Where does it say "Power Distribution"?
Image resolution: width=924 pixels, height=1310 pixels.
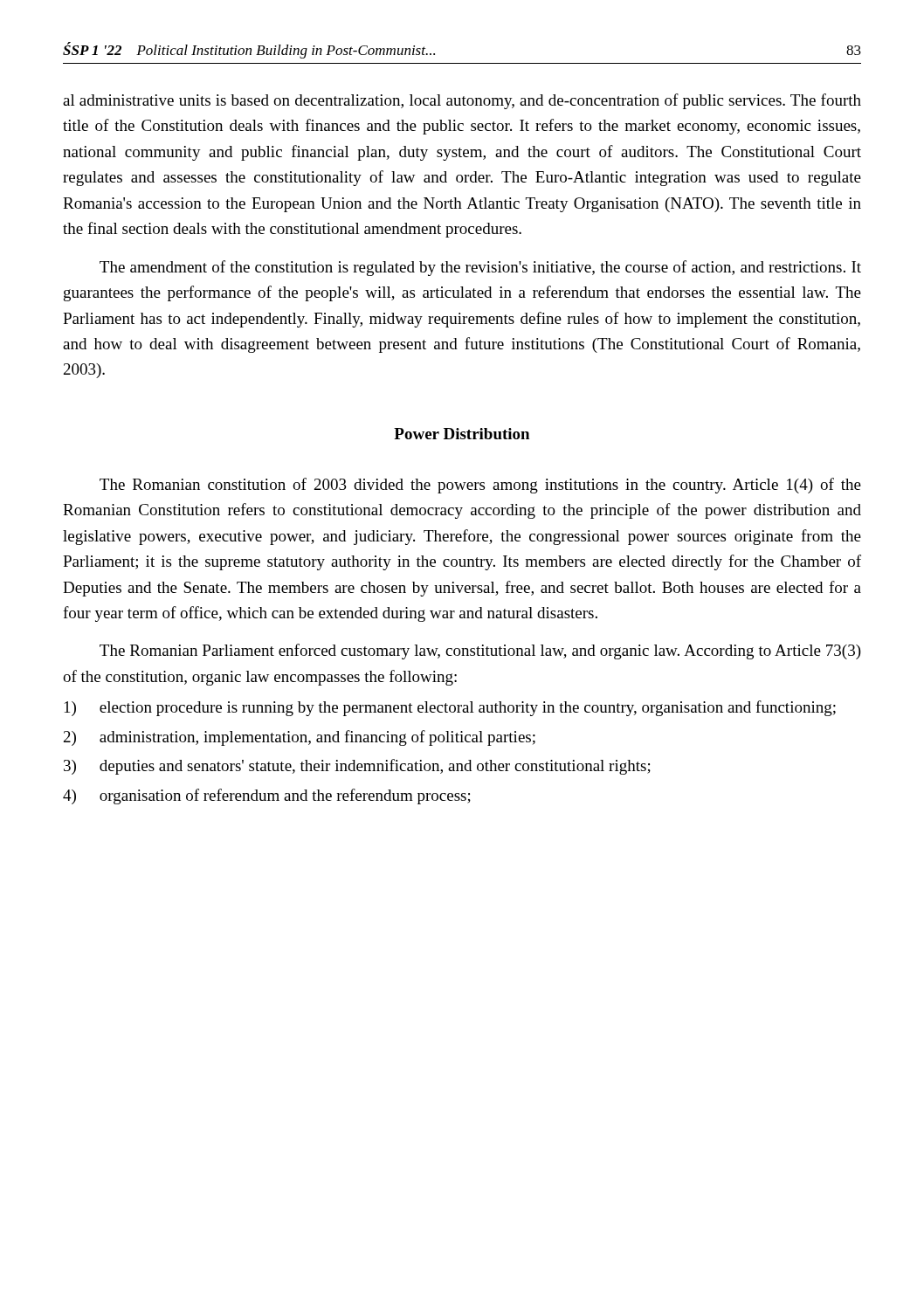tap(462, 433)
